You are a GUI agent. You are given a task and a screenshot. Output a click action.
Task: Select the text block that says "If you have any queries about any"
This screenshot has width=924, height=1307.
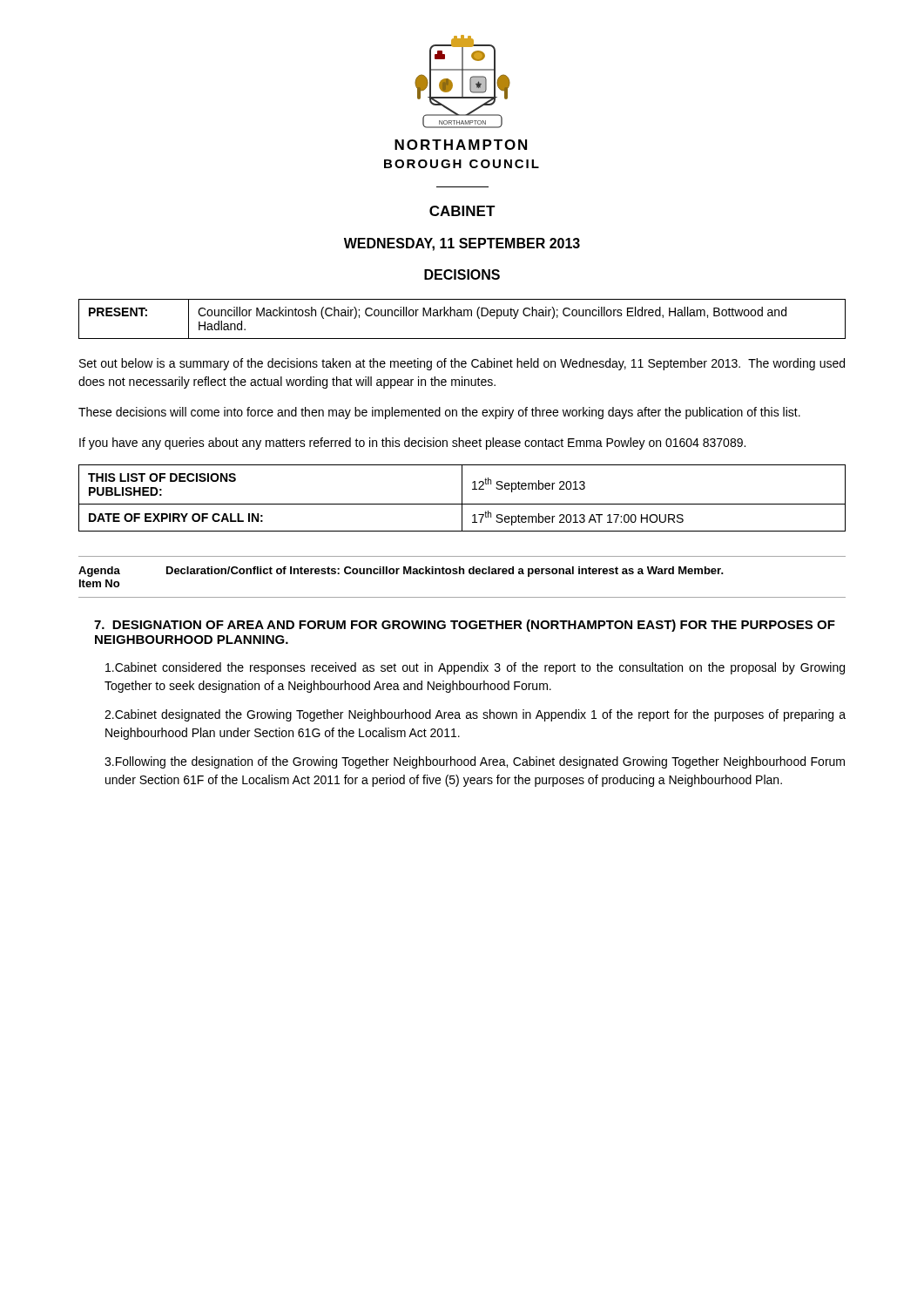[x=413, y=443]
